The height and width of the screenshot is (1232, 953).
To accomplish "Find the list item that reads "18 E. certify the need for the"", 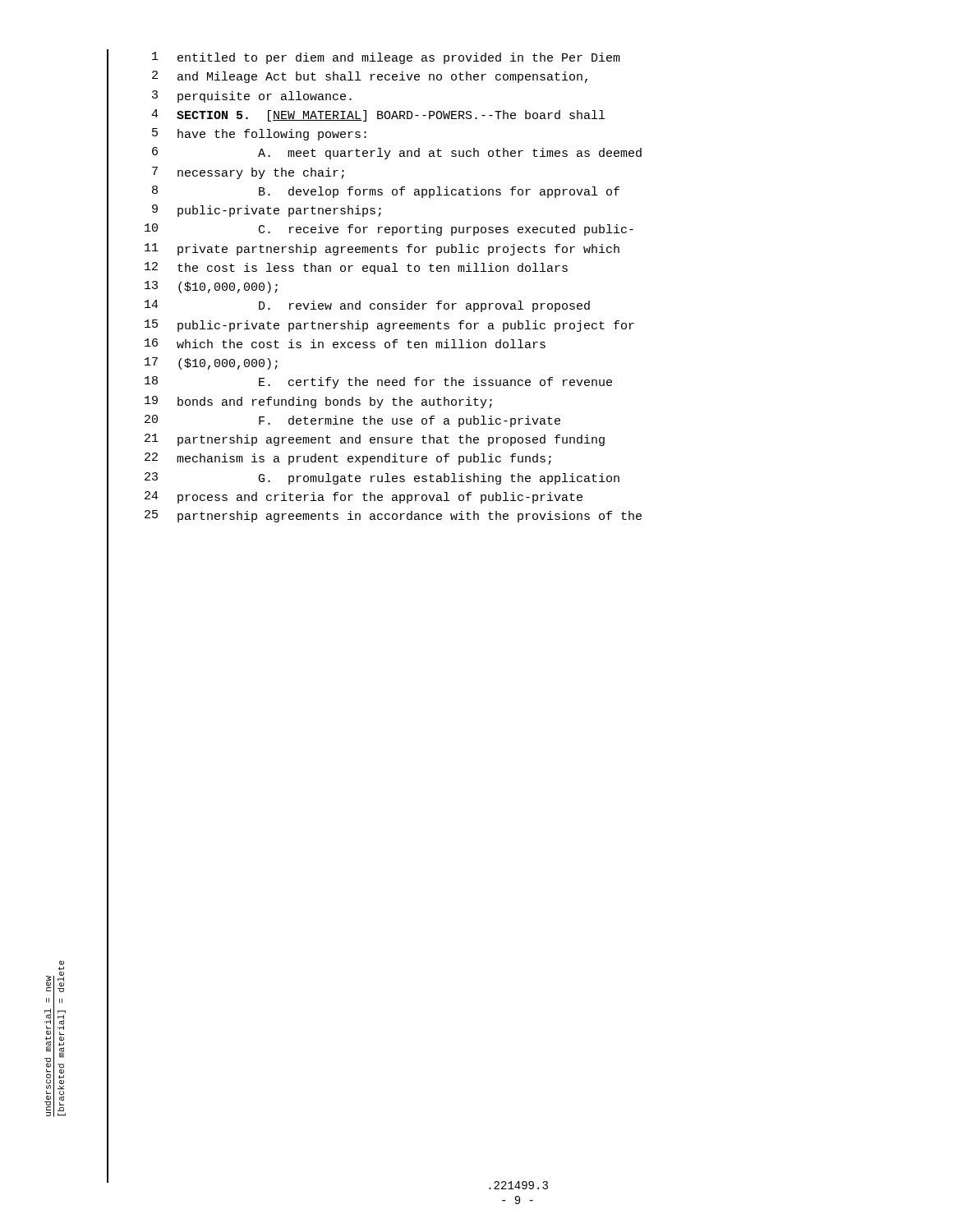I will point(518,383).
